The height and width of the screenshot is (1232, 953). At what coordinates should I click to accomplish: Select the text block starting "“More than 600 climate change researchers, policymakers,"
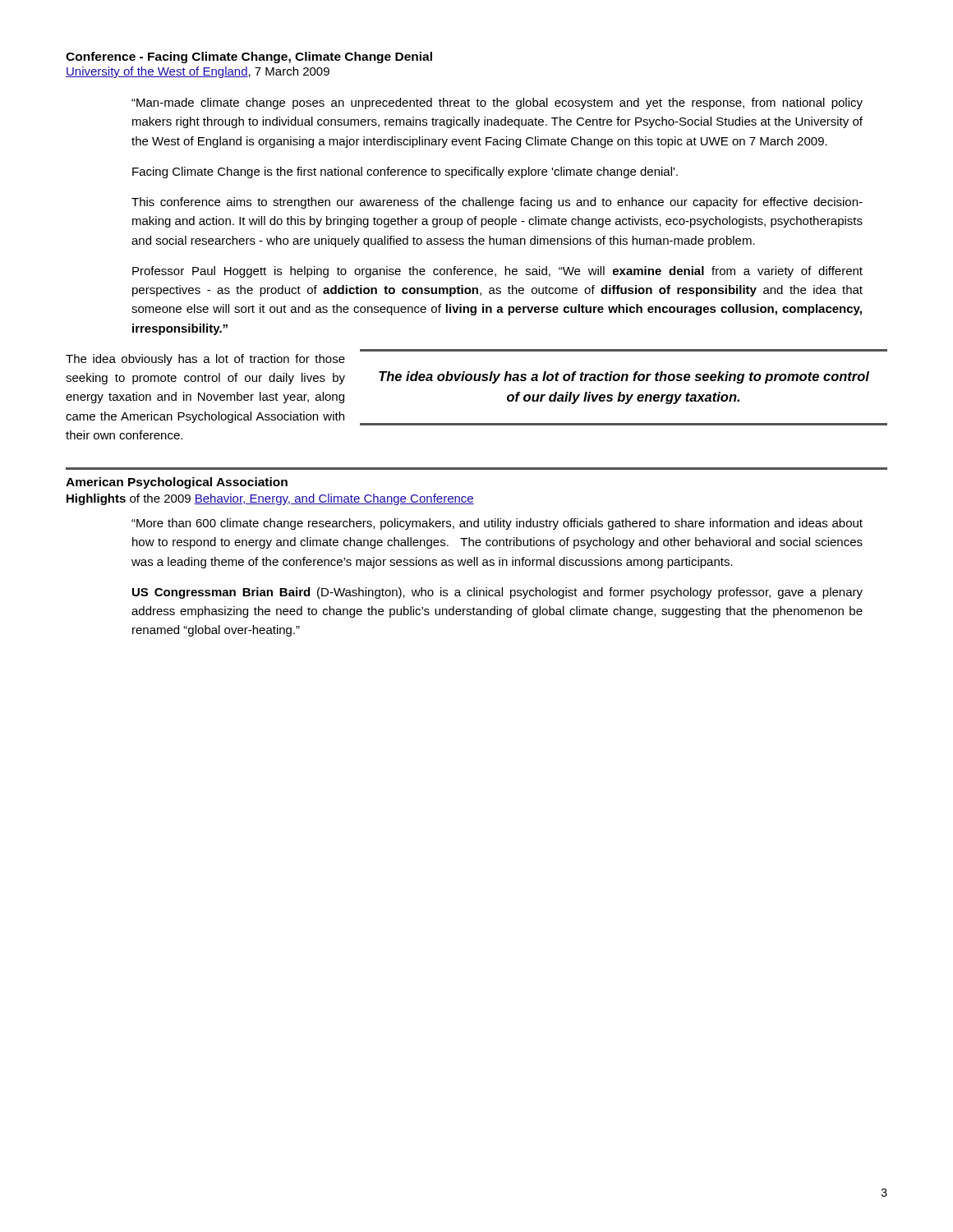click(497, 542)
